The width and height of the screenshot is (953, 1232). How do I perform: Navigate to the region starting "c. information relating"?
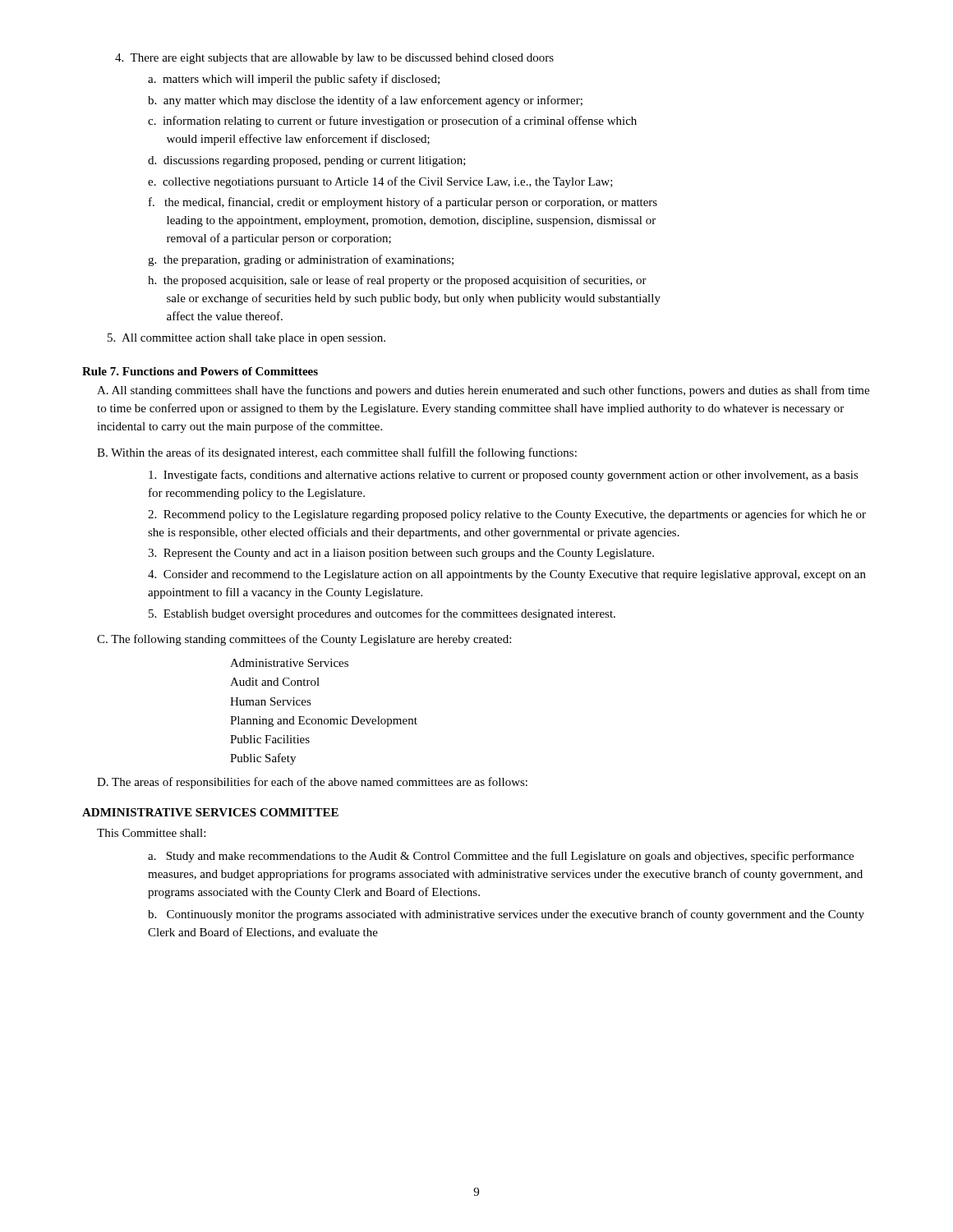click(392, 130)
